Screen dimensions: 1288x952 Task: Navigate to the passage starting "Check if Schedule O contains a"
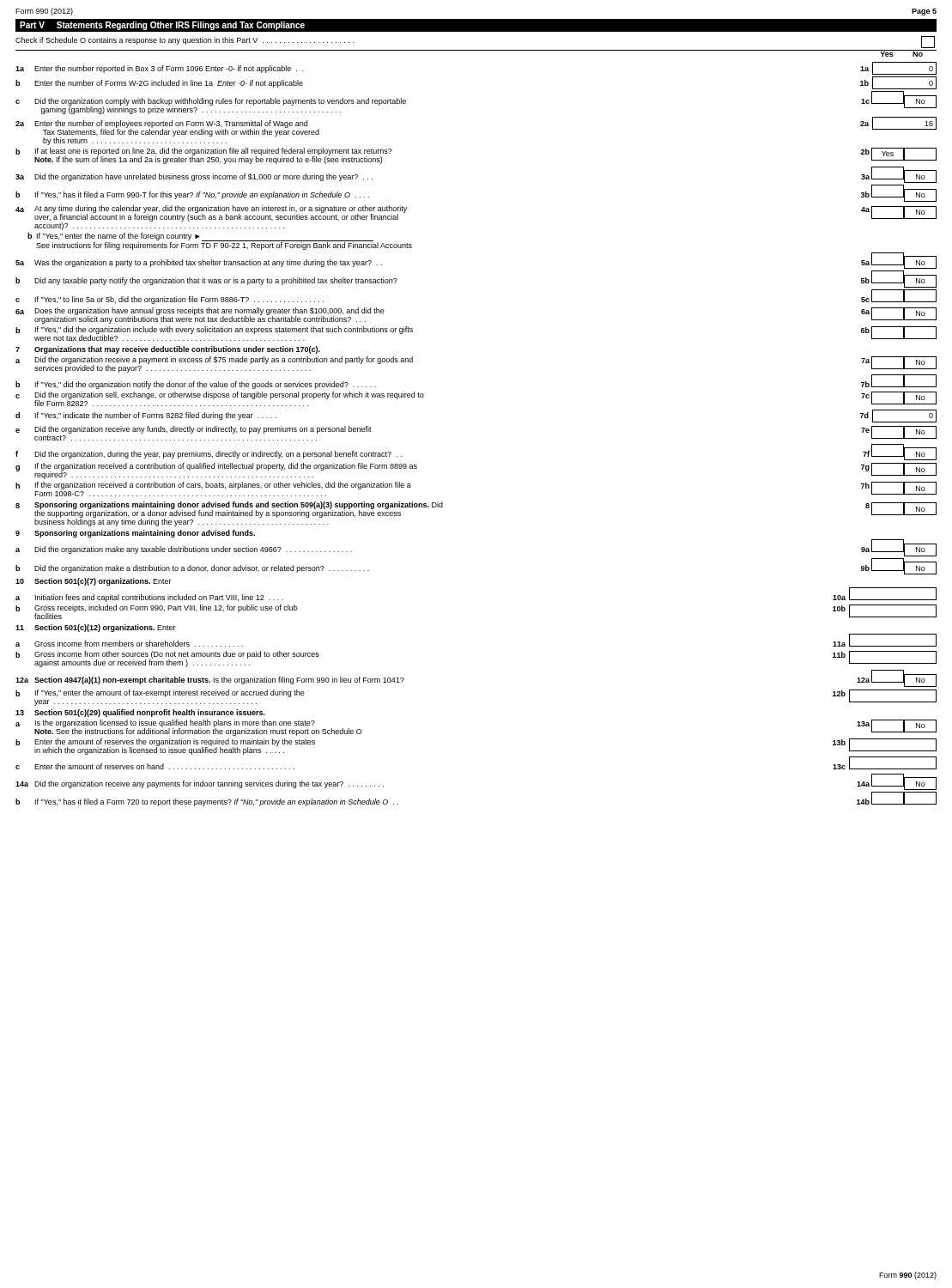[475, 42]
